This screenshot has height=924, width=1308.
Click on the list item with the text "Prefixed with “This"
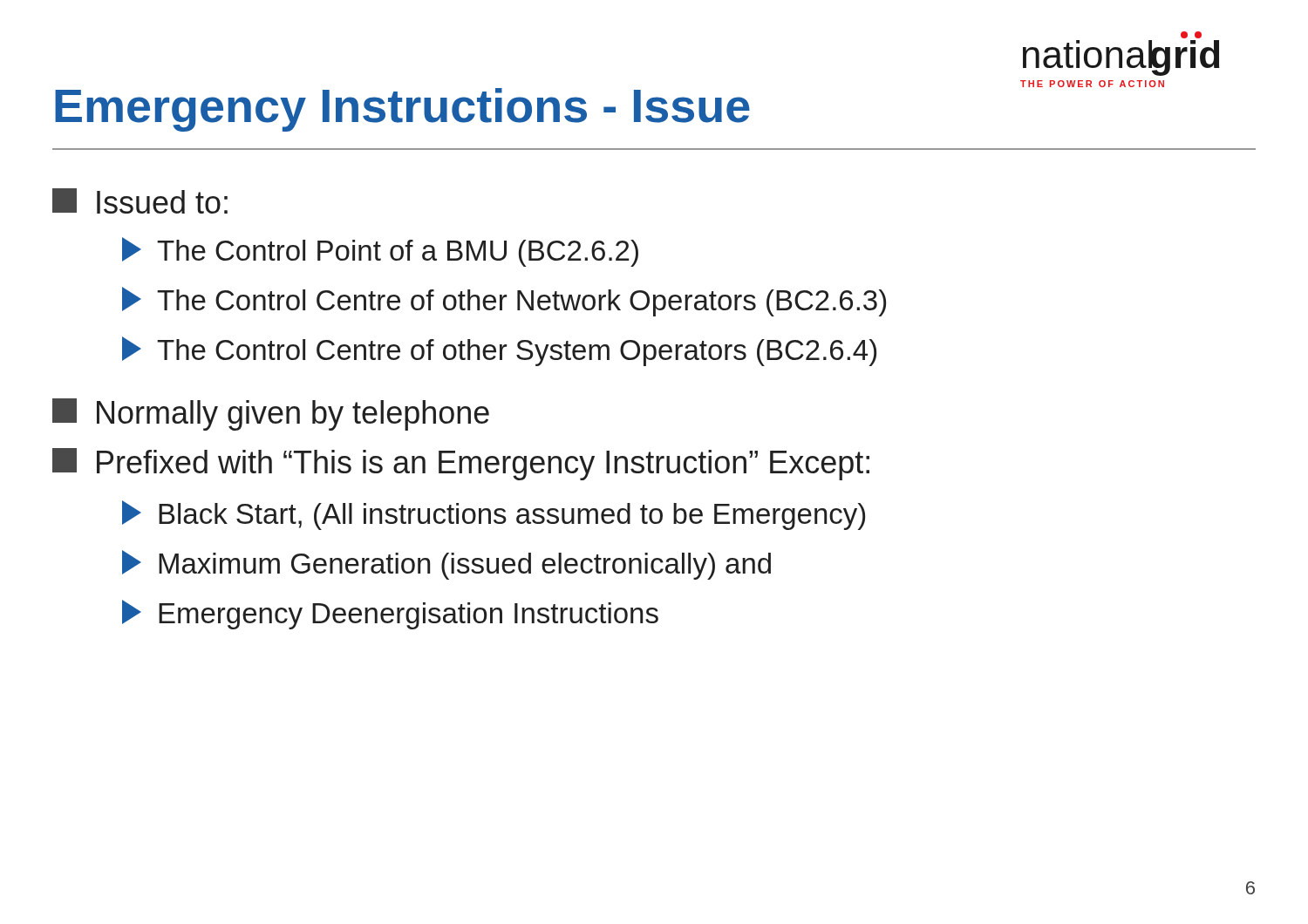point(462,463)
